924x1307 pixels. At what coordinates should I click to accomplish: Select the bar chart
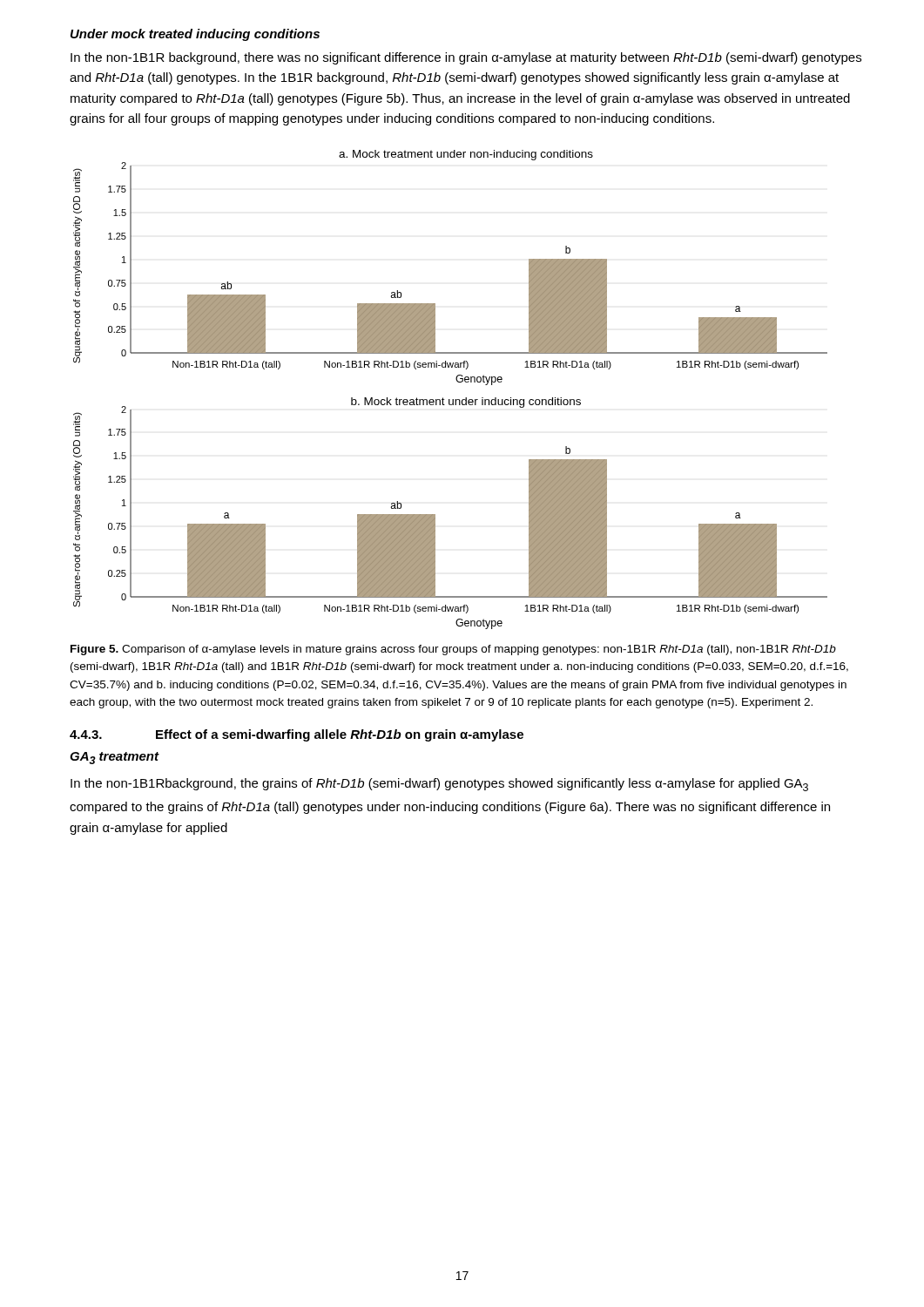[x=466, y=388]
